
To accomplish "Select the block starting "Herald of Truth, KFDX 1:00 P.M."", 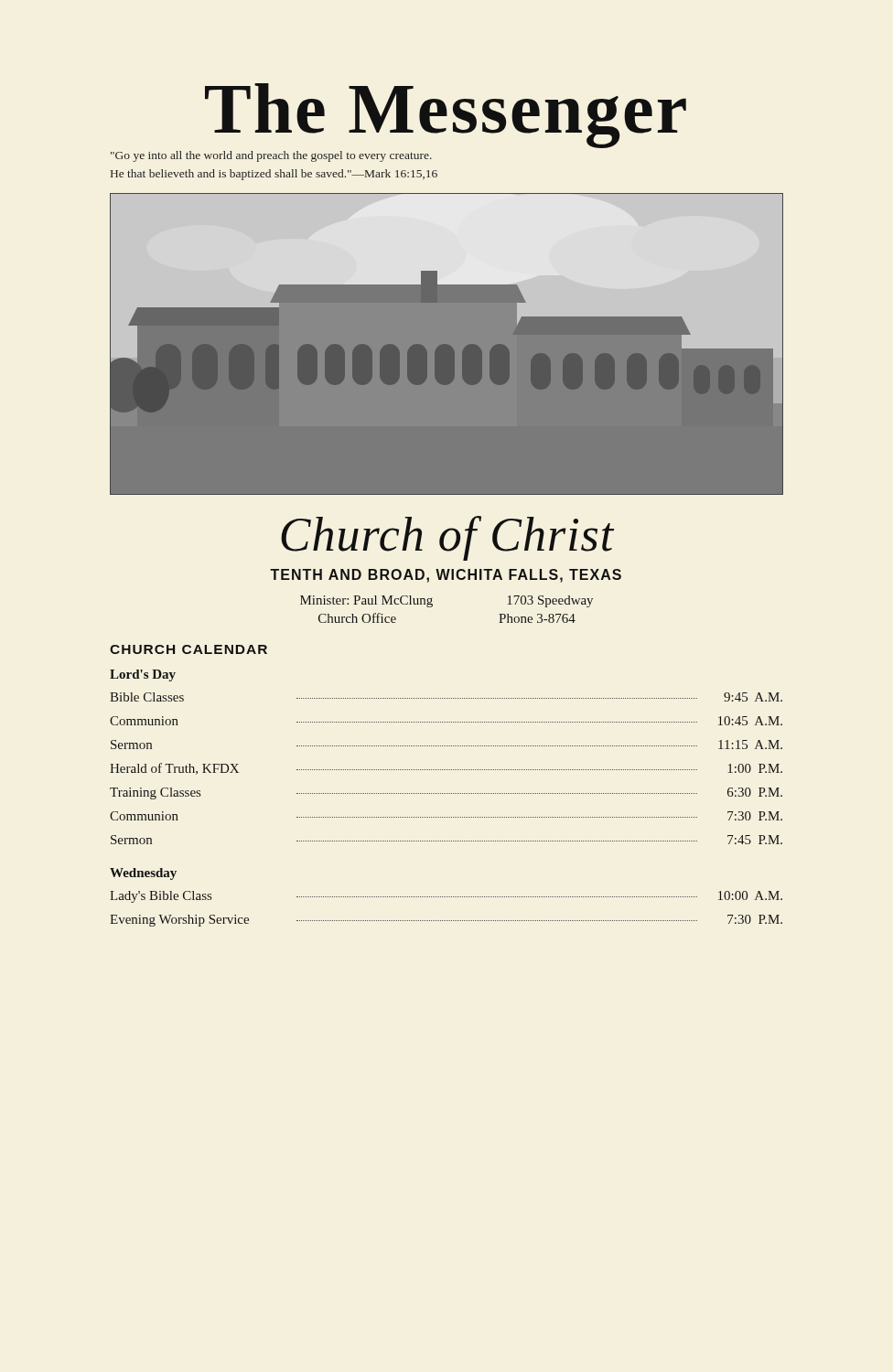I will coord(446,768).
